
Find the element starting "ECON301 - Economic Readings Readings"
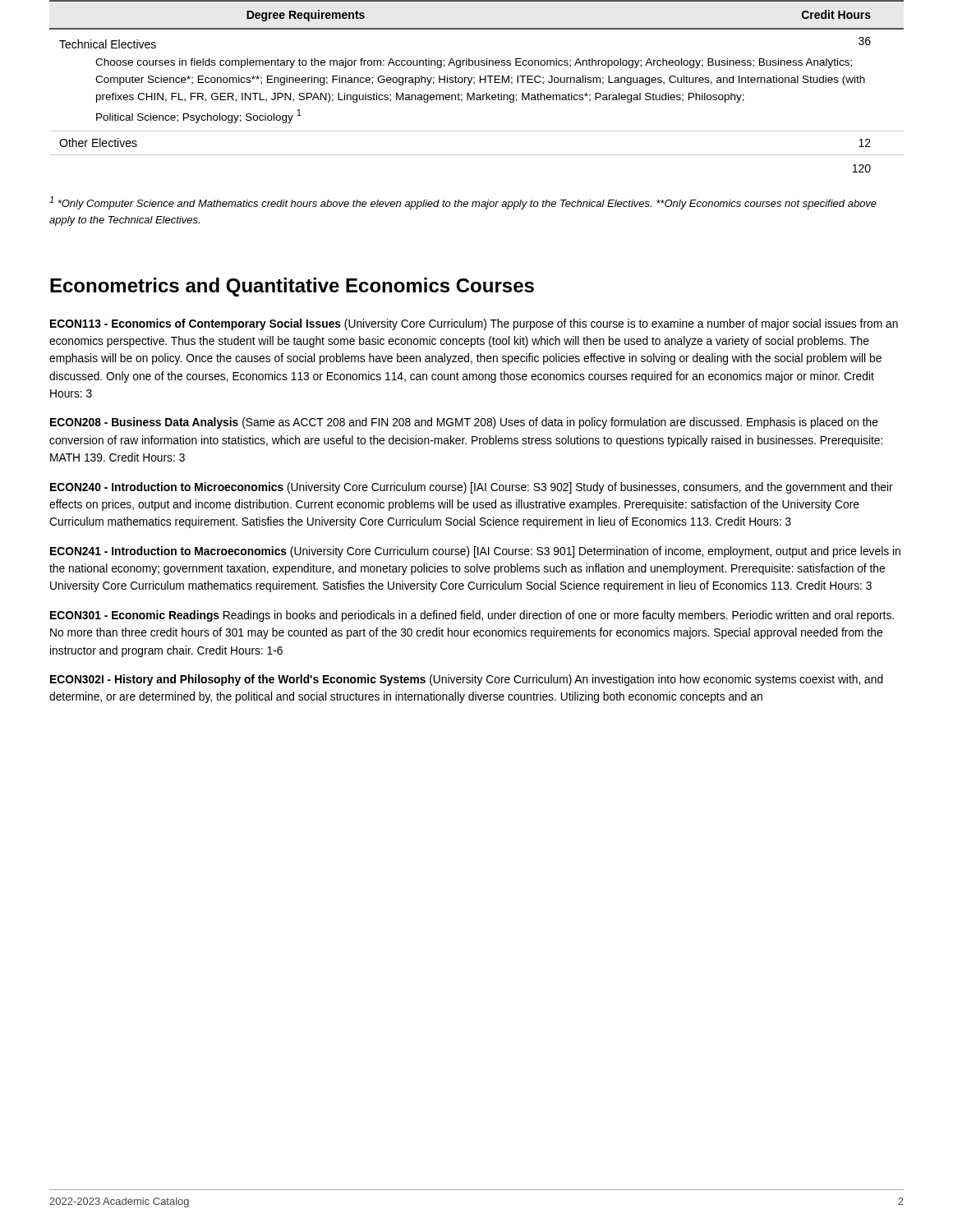pos(472,633)
